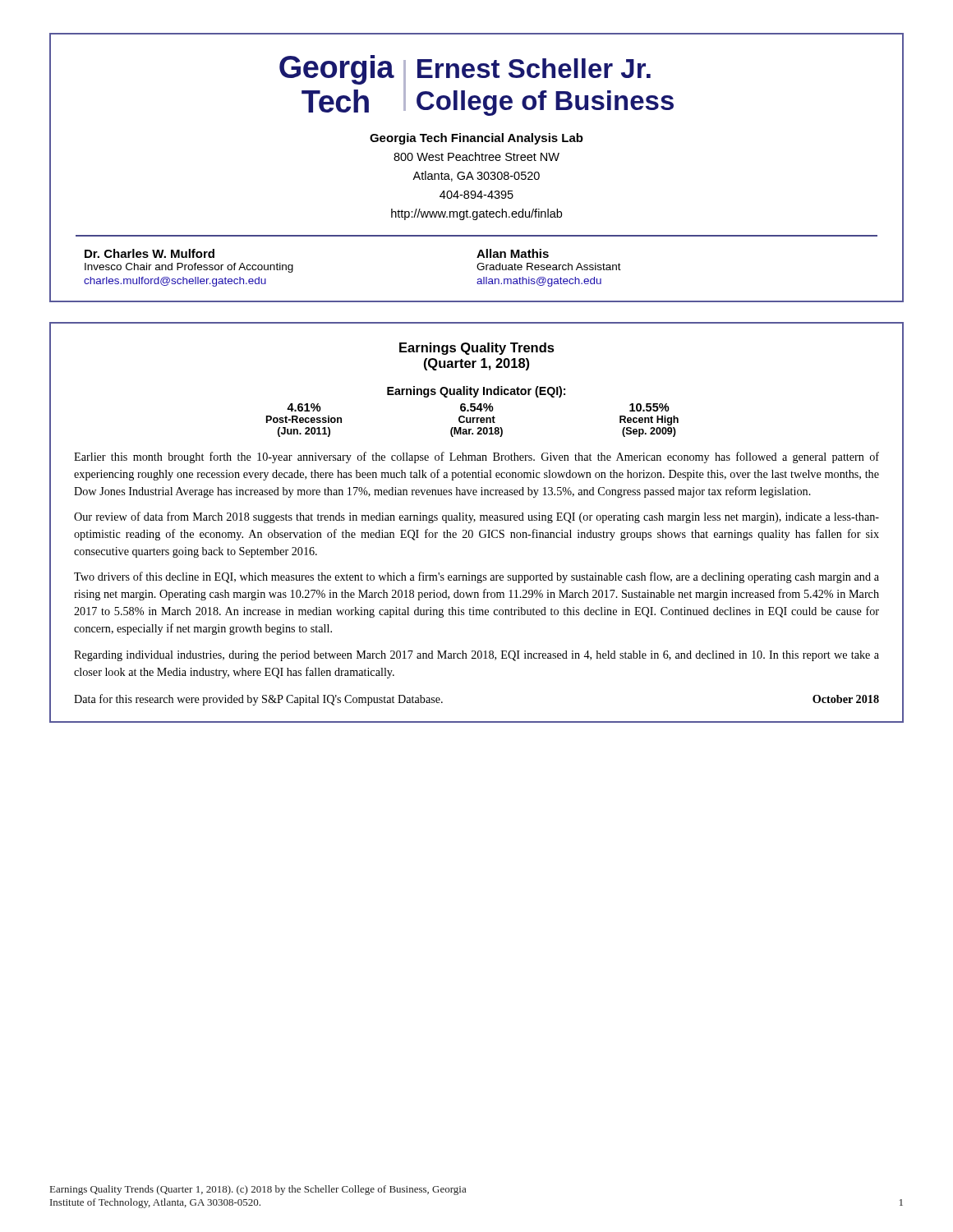Point to the block starting "Georgia Tech Financial Analysis Lab 800 West Peachtree"
Image resolution: width=953 pixels, height=1232 pixels.
[x=476, y=176]
